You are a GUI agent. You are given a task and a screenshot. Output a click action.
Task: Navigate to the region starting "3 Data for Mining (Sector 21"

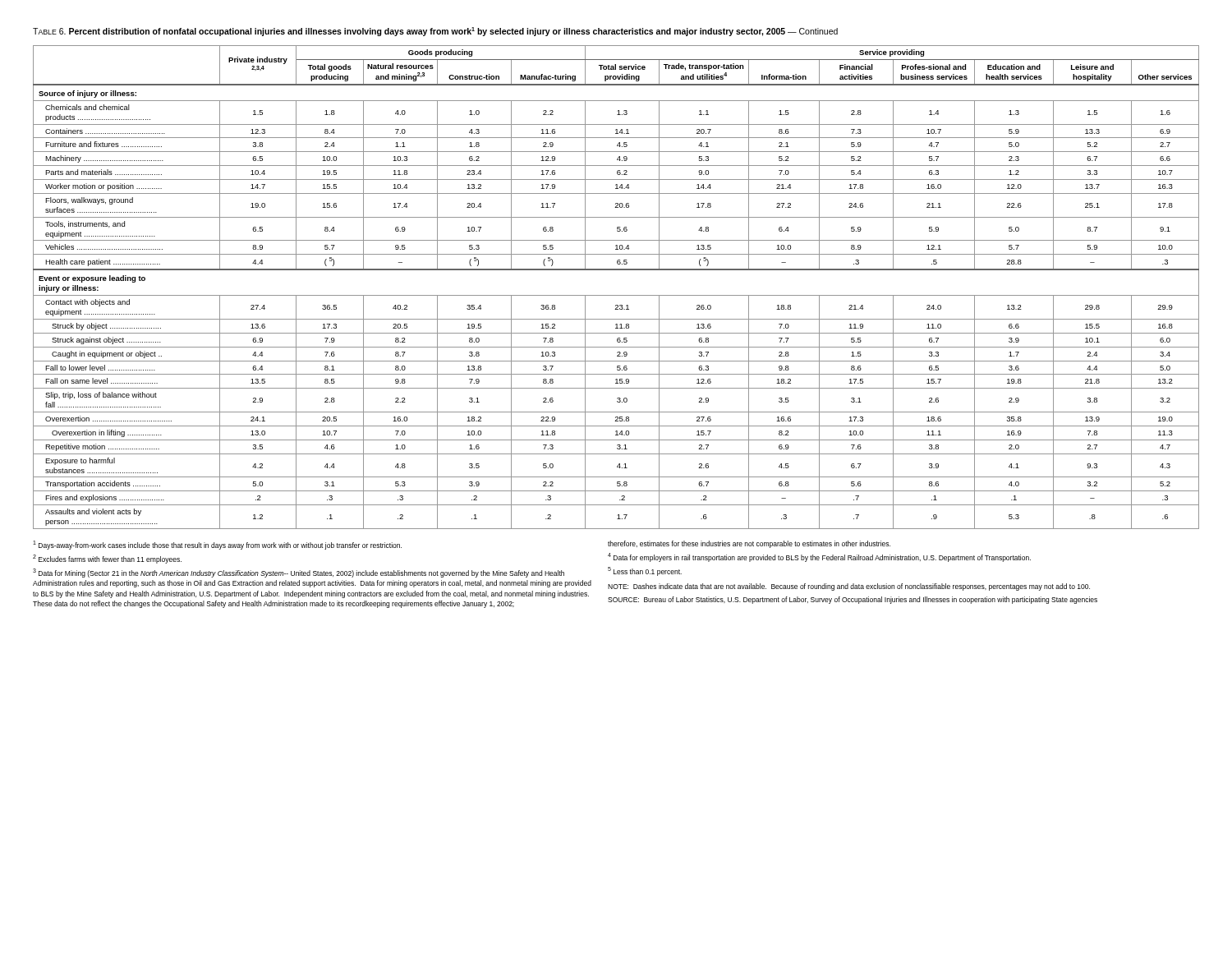tap(312, 588)
